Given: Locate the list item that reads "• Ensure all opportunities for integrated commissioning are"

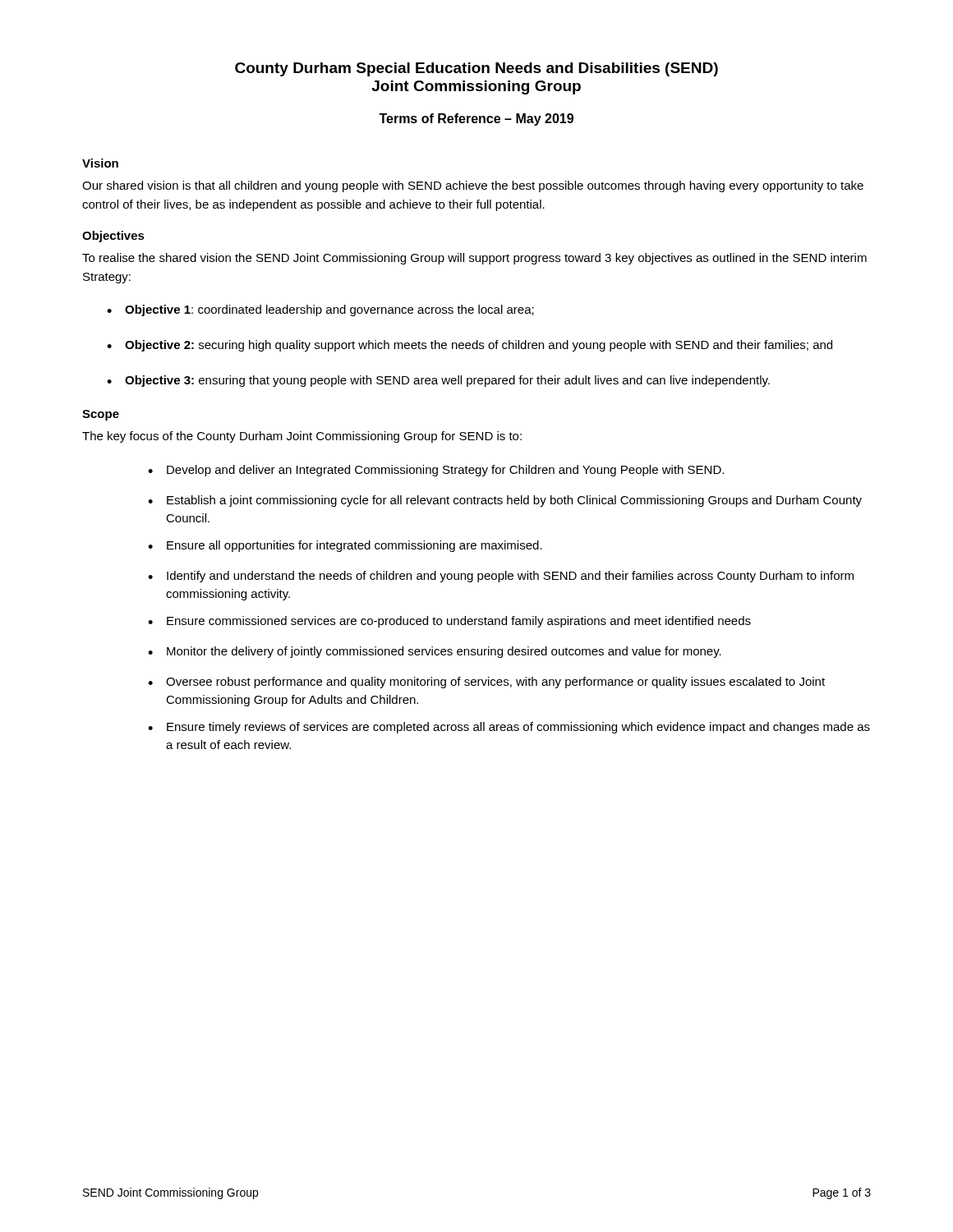Looking at the screenshot, I should (345, 547).
